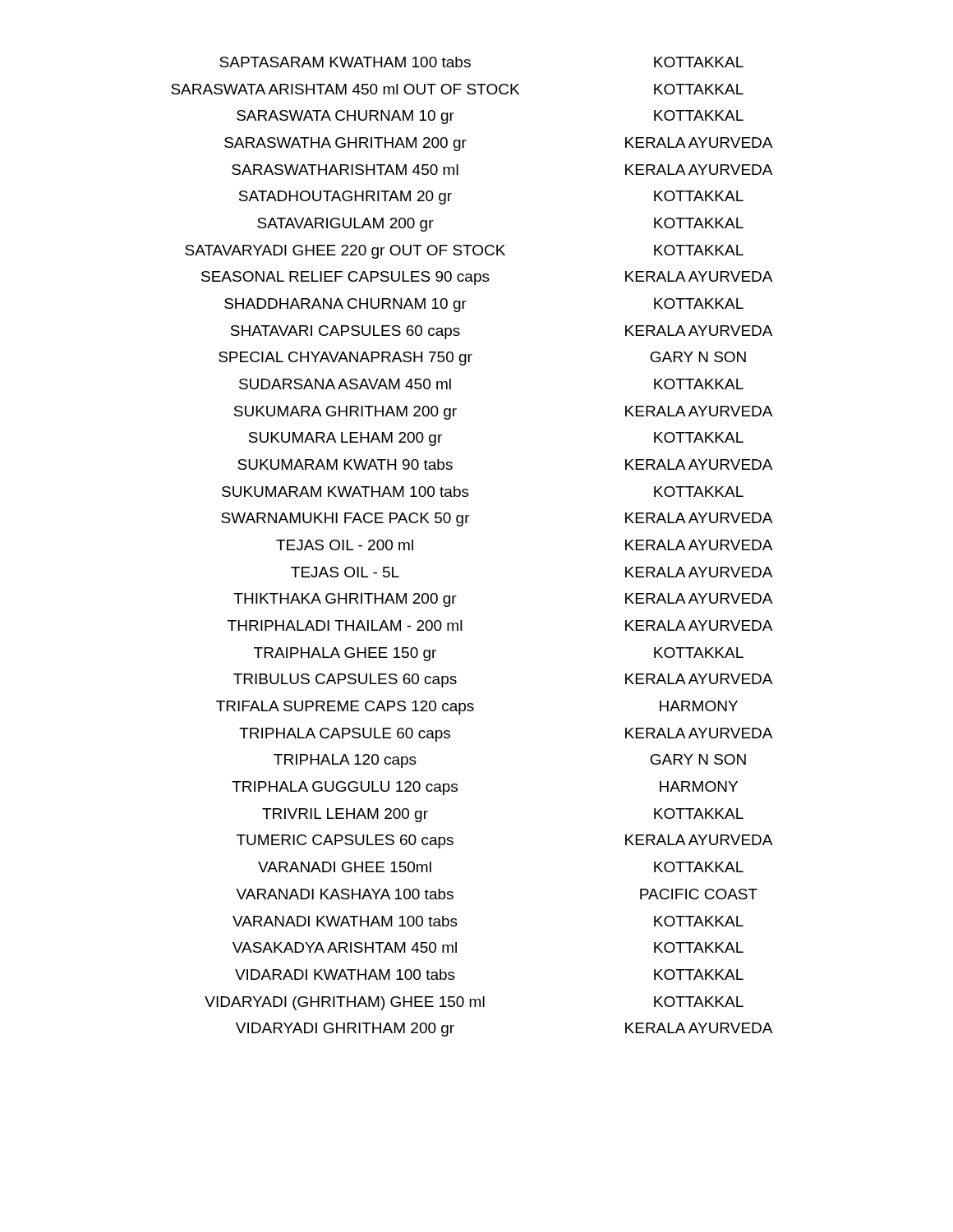Click on the element starting "THIKTHAKA GHRITHAM 200 gr"
953x1232 pixels.
click(x=345, y=599)
